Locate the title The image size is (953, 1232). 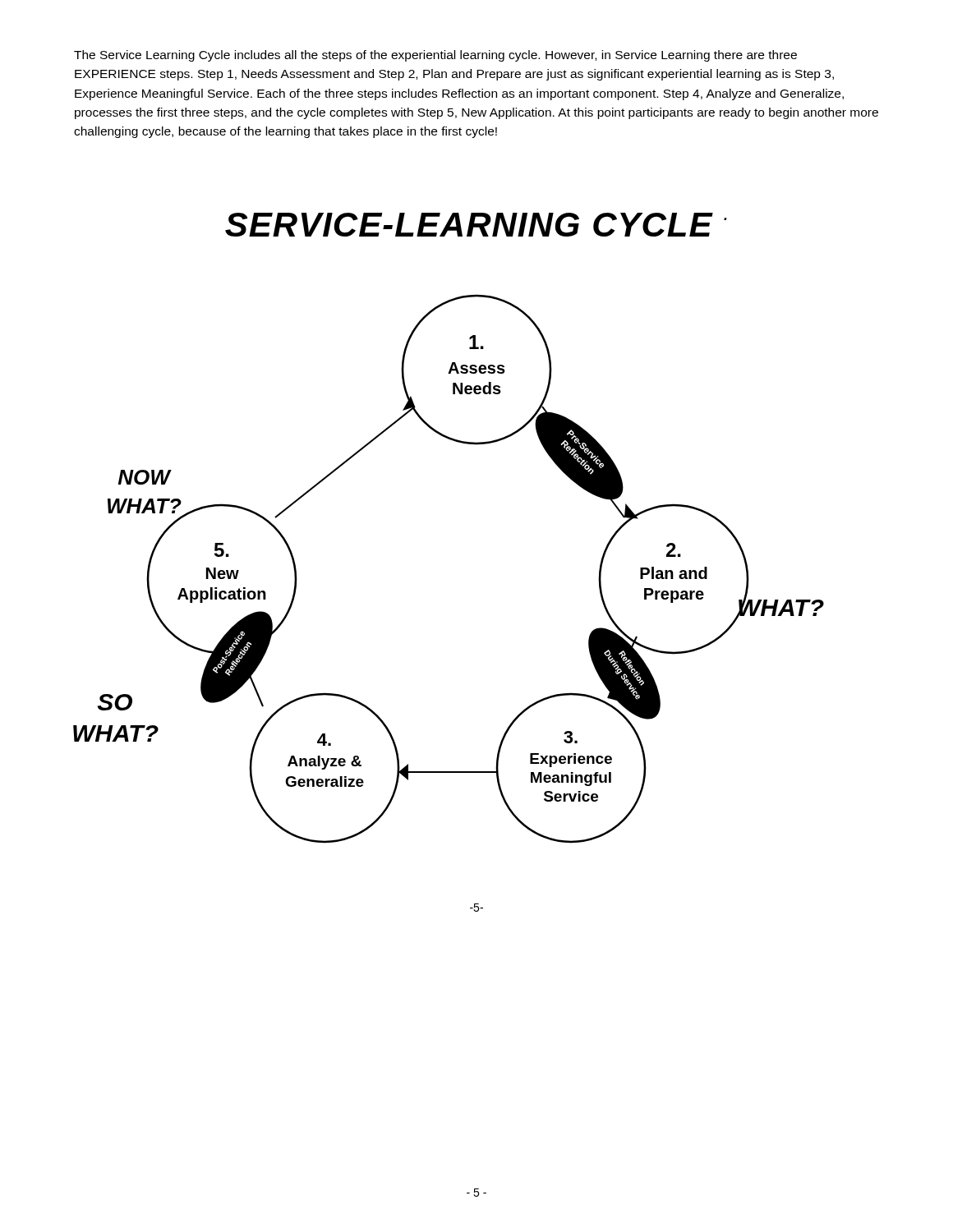(476, 225)
